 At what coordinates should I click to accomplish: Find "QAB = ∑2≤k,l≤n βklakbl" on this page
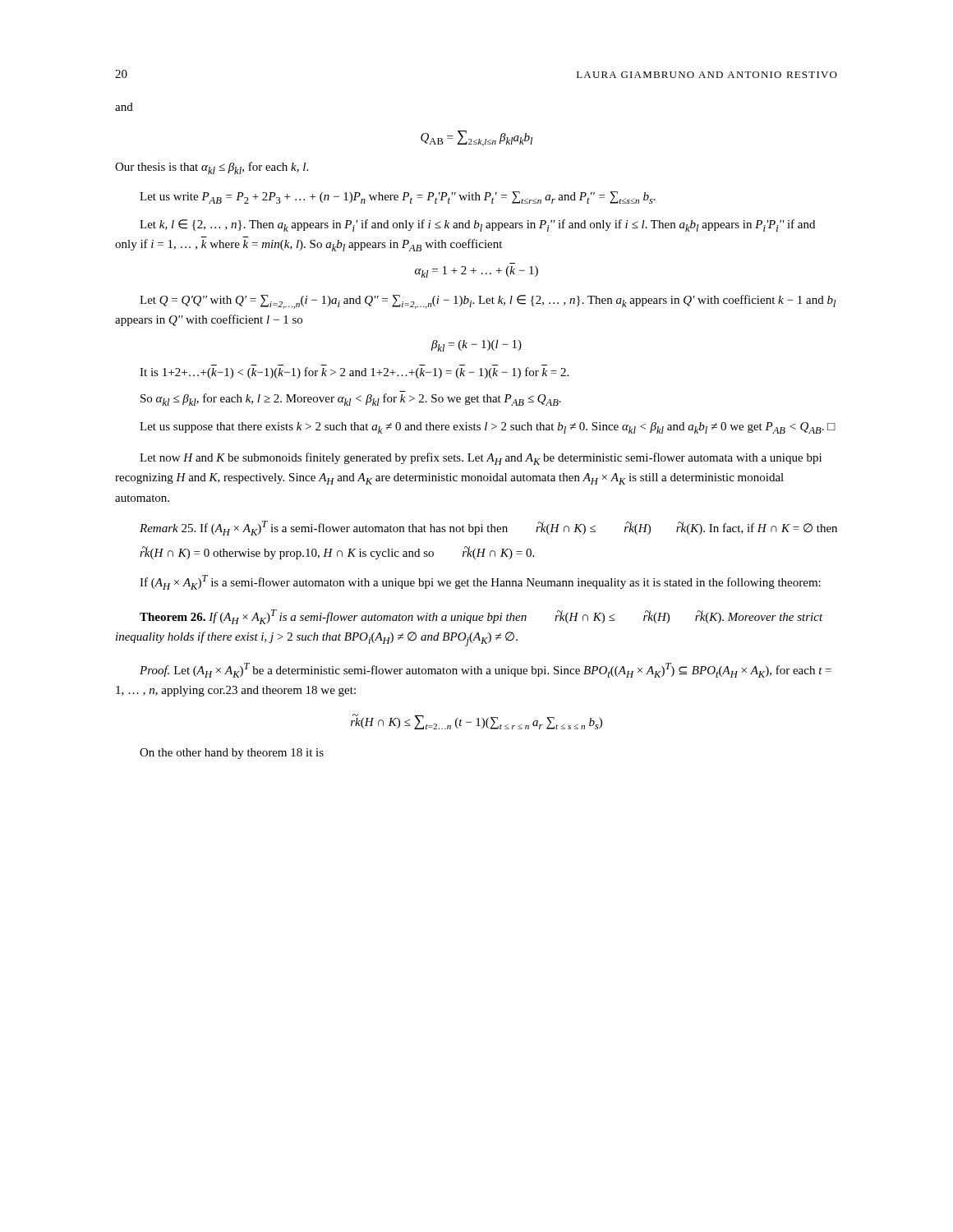tap(476, 137)
